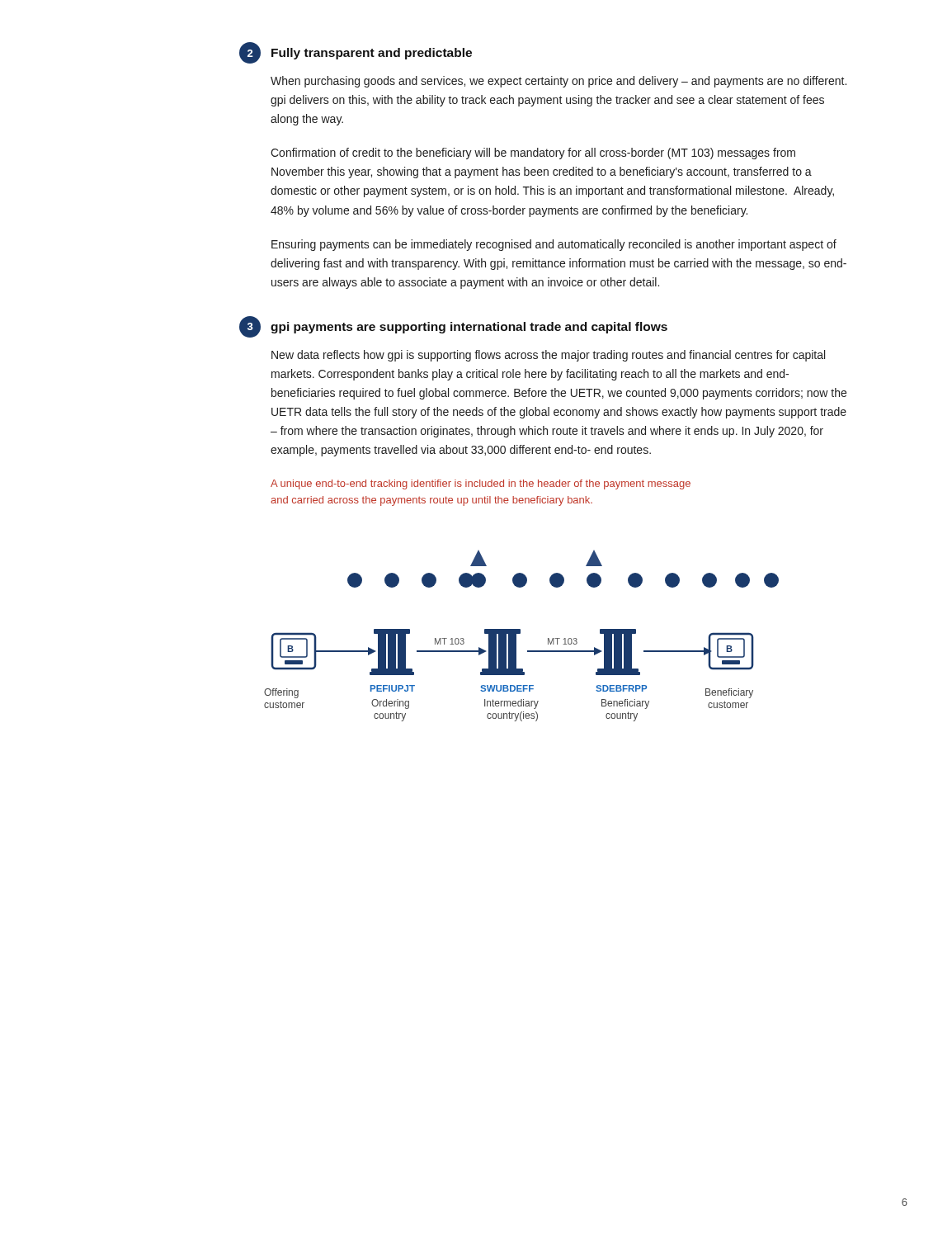Locate the block of text that opens with "Ensuring payments can be immediately"
This screenshot has height=1238, width=952.
(x=559, y=263)
